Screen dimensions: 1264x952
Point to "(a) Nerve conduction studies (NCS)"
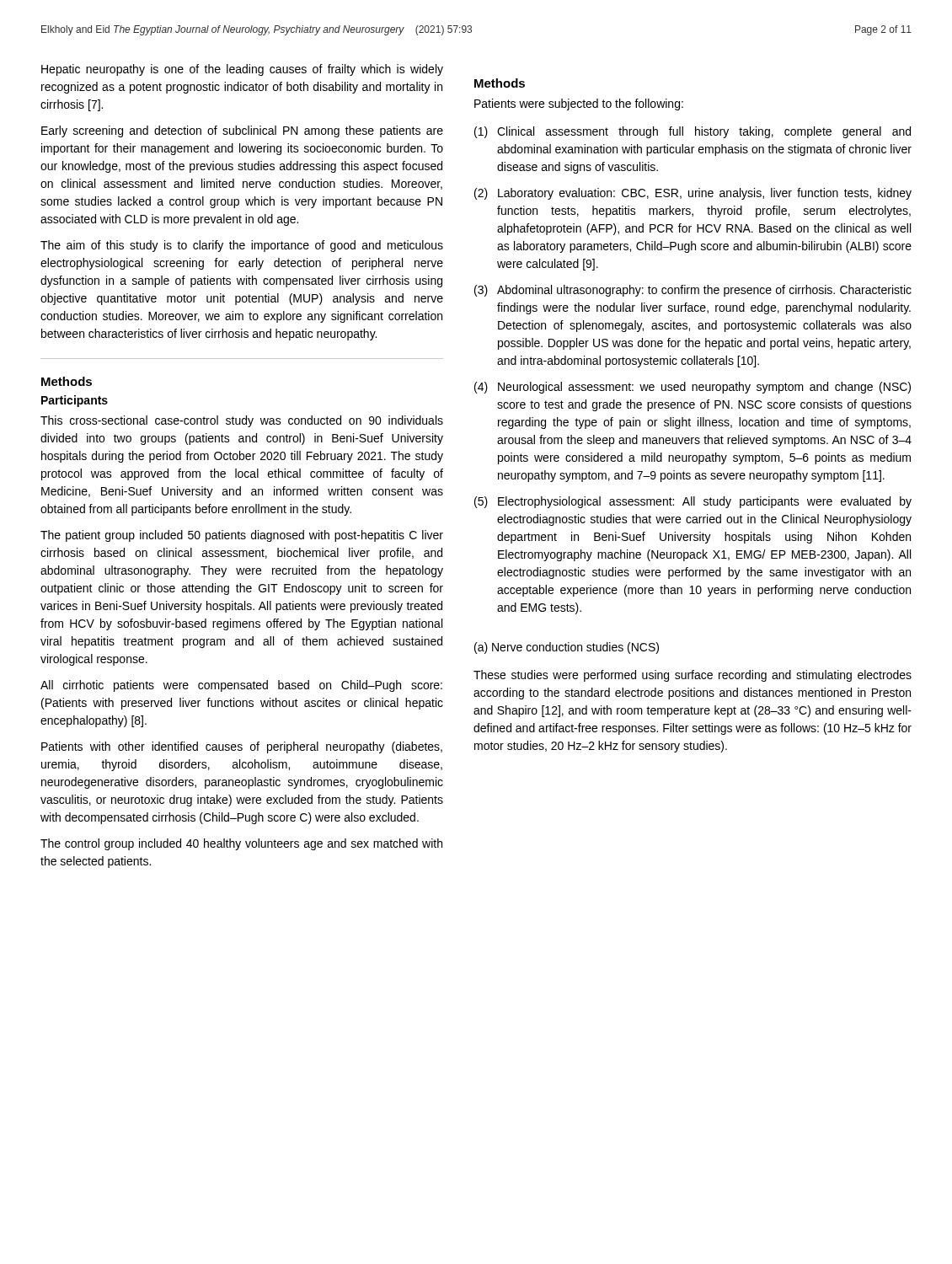tap(567, 647)
